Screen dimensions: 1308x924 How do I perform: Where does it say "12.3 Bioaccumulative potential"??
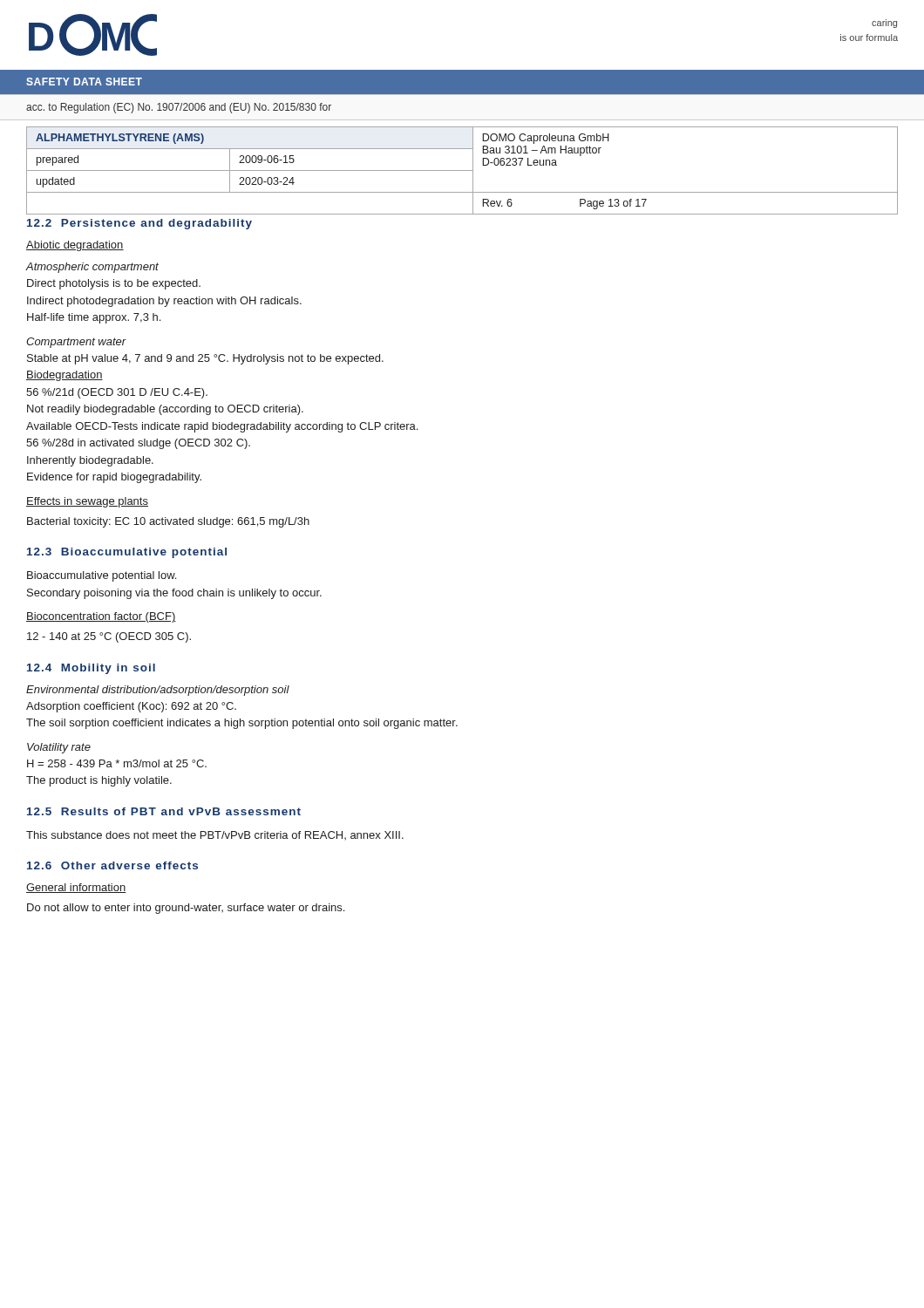(127, 552)
